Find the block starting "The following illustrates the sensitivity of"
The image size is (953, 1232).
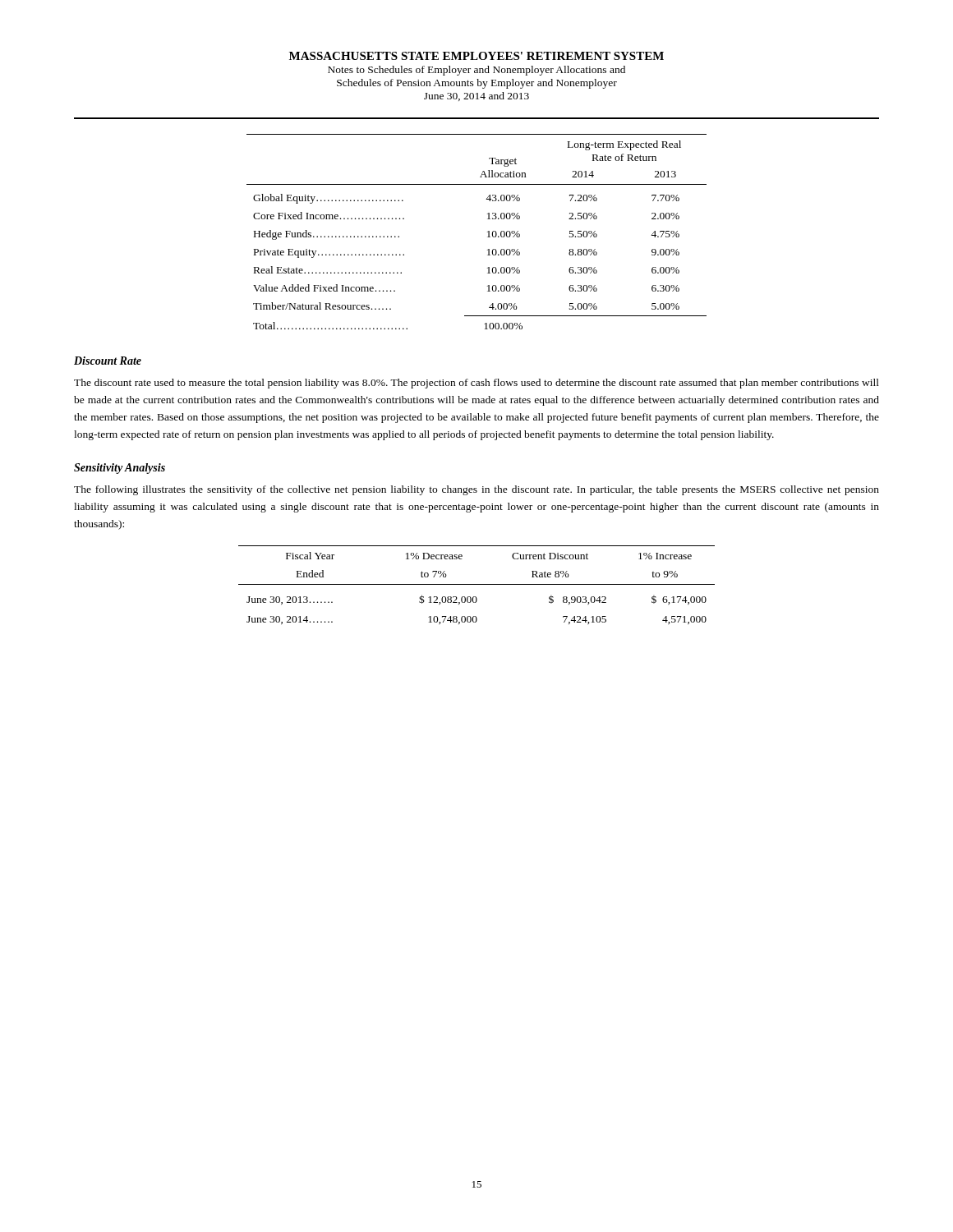click(x=476, y=506)
